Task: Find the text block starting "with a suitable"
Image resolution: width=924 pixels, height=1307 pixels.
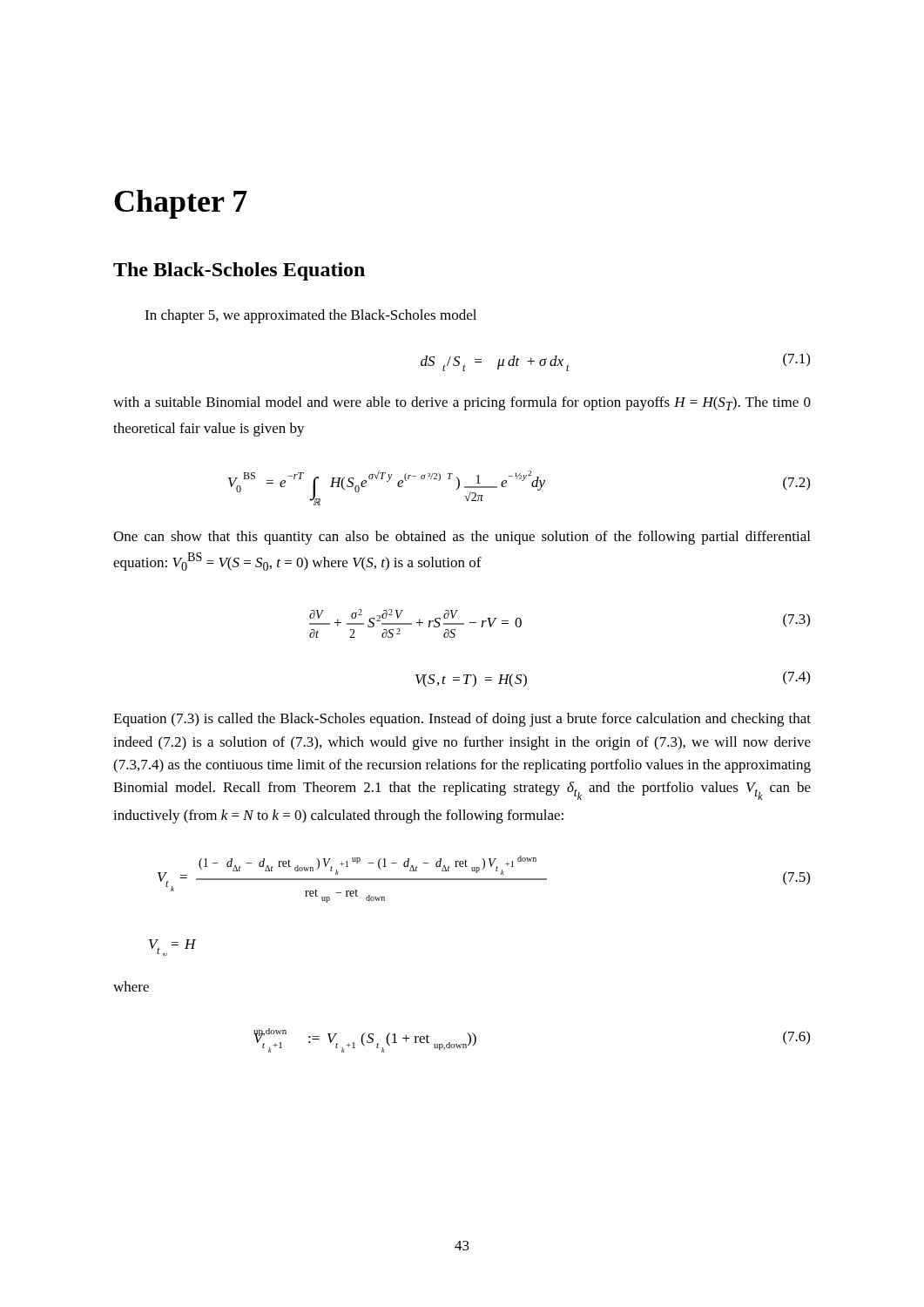Action: click(462, 415)
